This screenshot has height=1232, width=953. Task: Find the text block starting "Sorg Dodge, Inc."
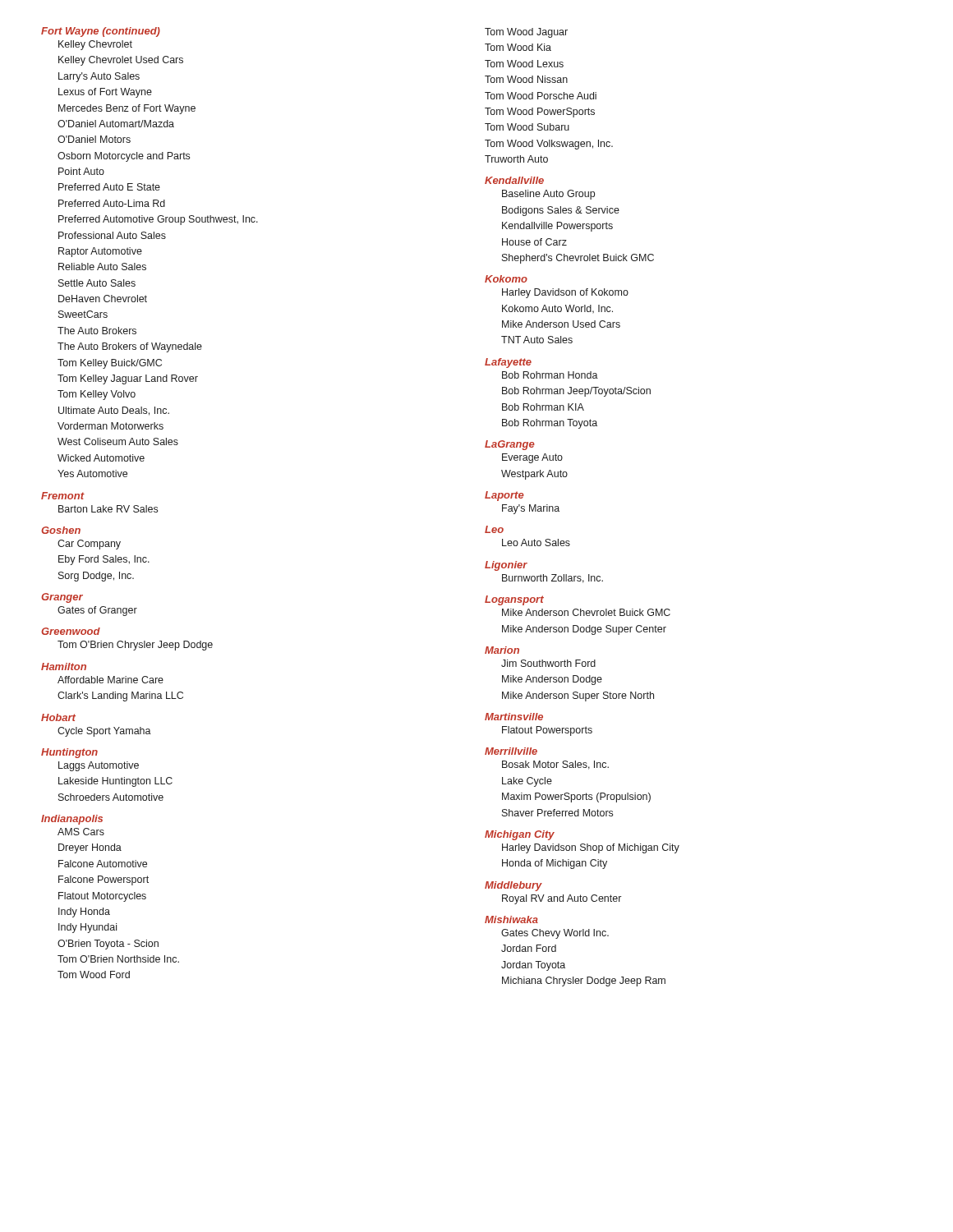[x=96, y=575]
